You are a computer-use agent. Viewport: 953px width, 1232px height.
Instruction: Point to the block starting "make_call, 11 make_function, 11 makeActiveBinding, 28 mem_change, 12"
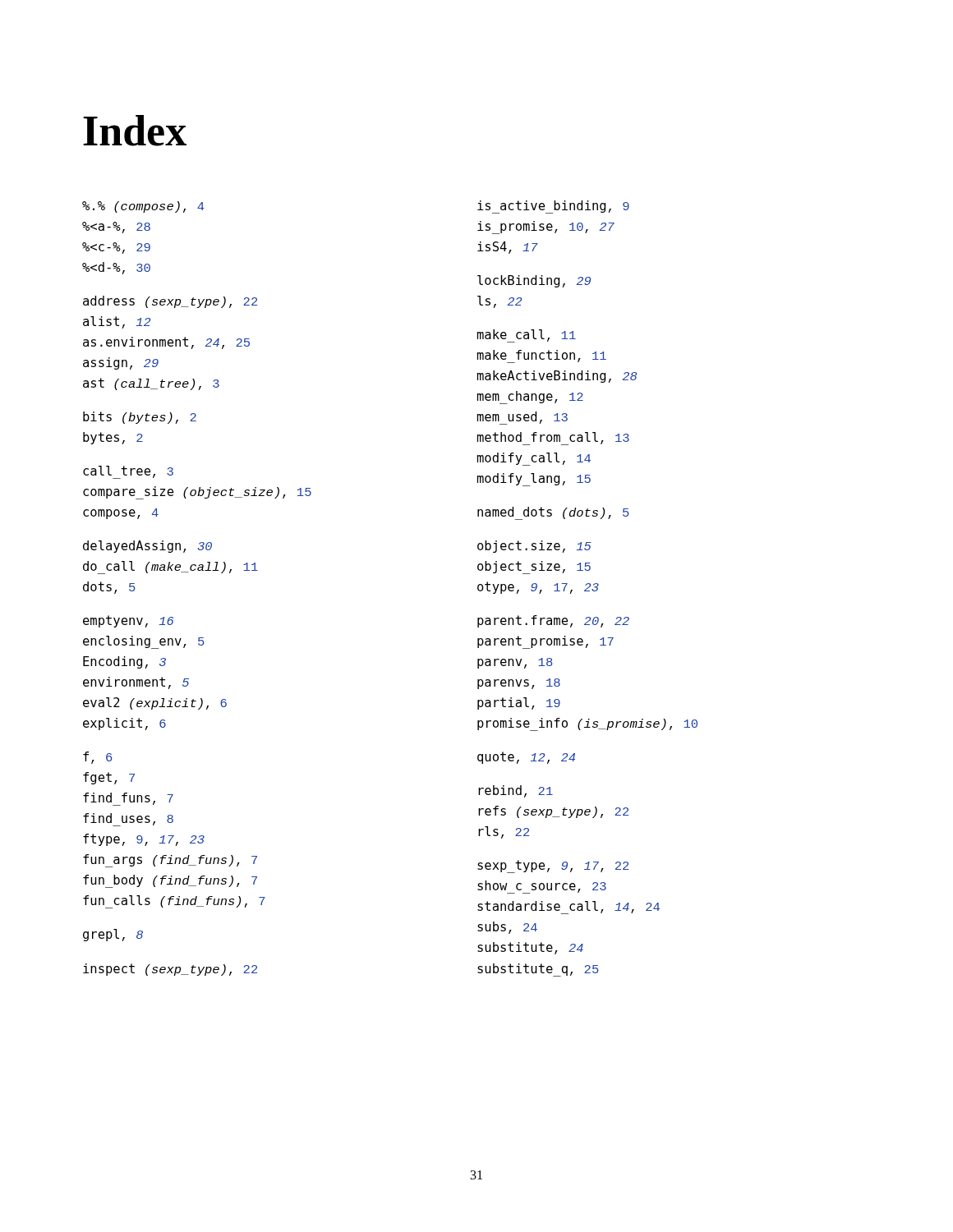click(x=527, y=336)
